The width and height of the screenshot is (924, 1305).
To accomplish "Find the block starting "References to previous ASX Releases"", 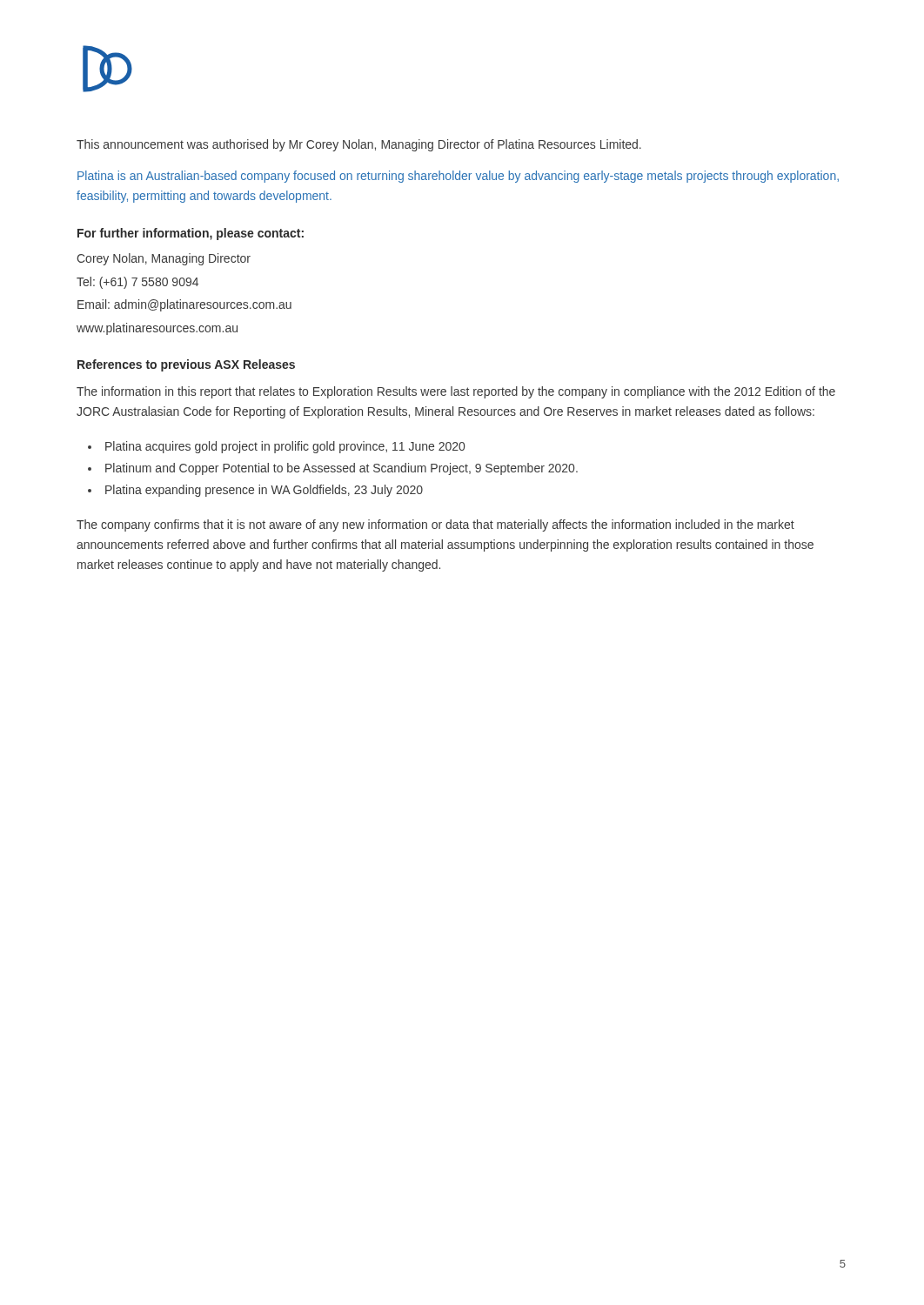I will 186,364.
